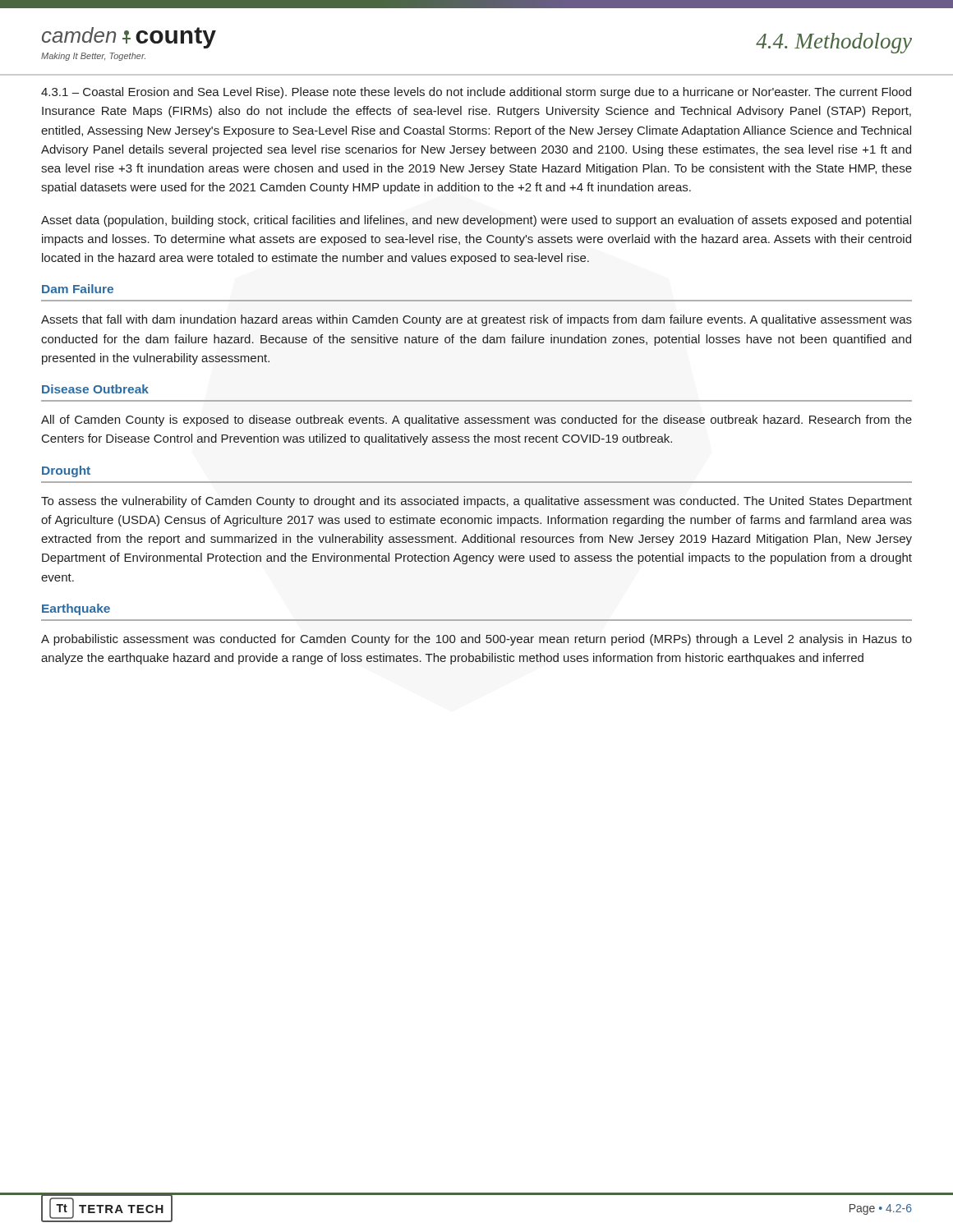Find the block starting "Assets that fall with"
Viewport: 953px width, 1232px height.
(x=476, y=338)
